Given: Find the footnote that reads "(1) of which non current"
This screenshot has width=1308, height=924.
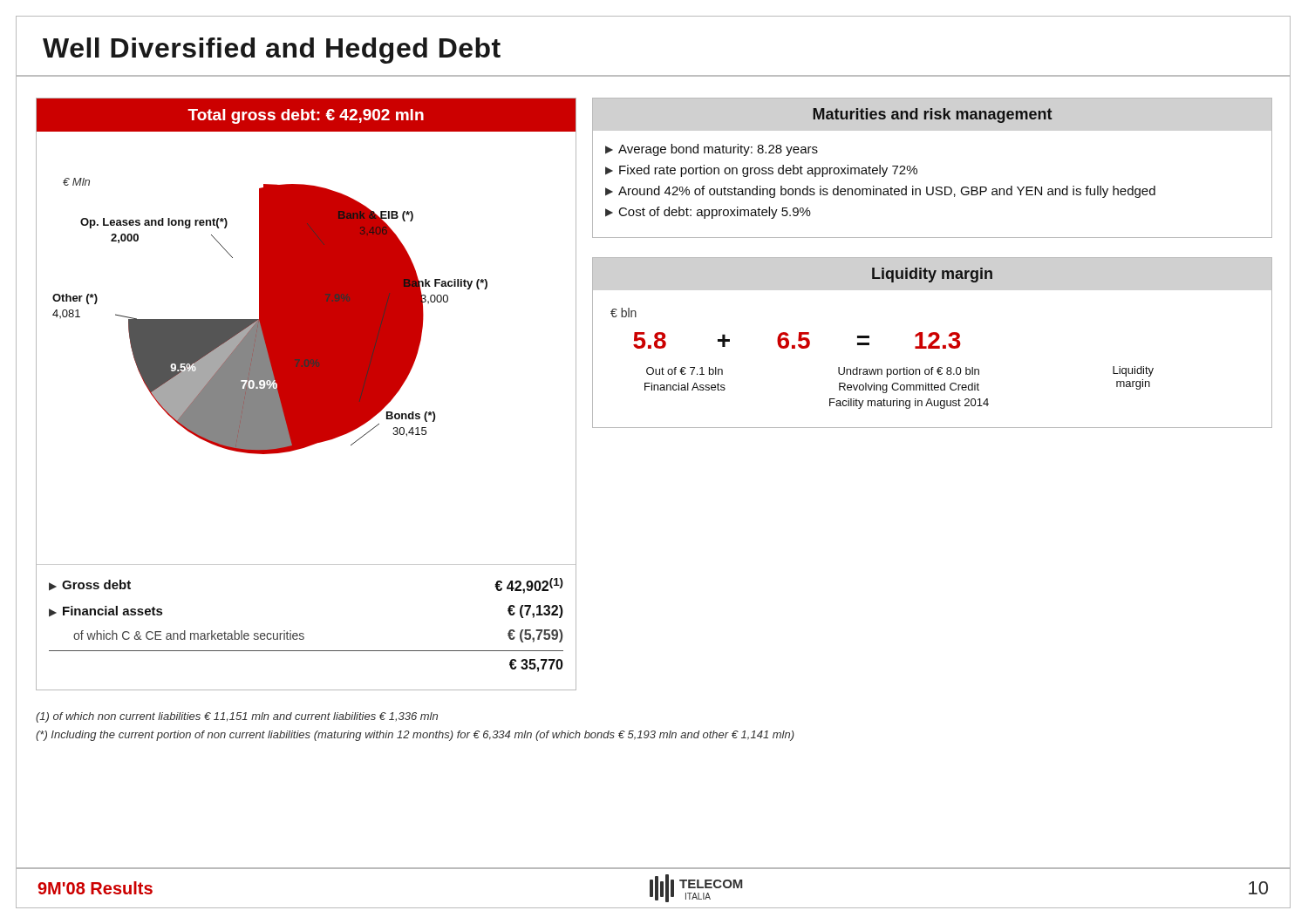Looking at the screenshot, I should (x=237, y=716).
